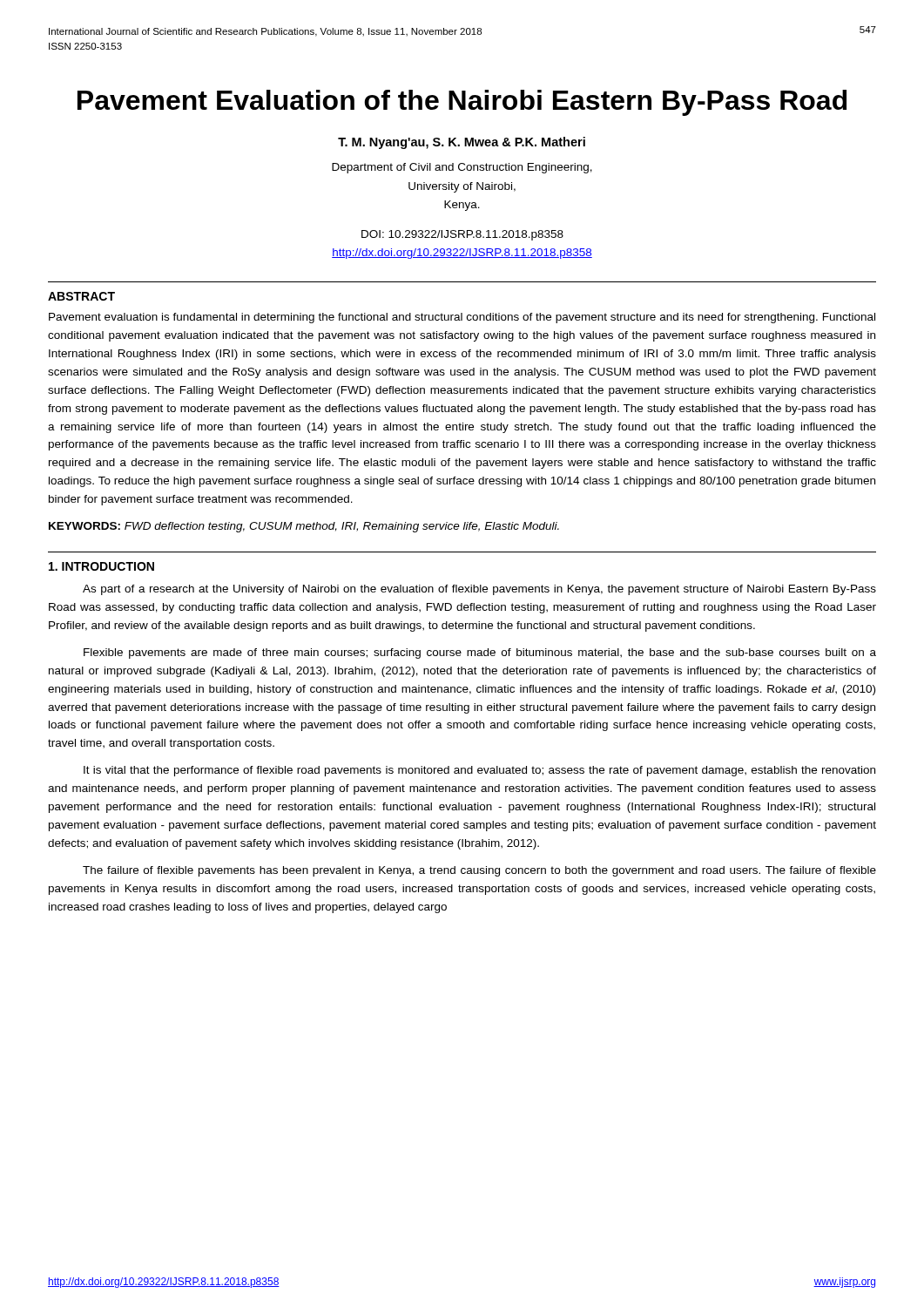The image size is (924, 1307).
Task: Click on the text block that reads "The failure of flexible pavements"
Action: point(462,888)
